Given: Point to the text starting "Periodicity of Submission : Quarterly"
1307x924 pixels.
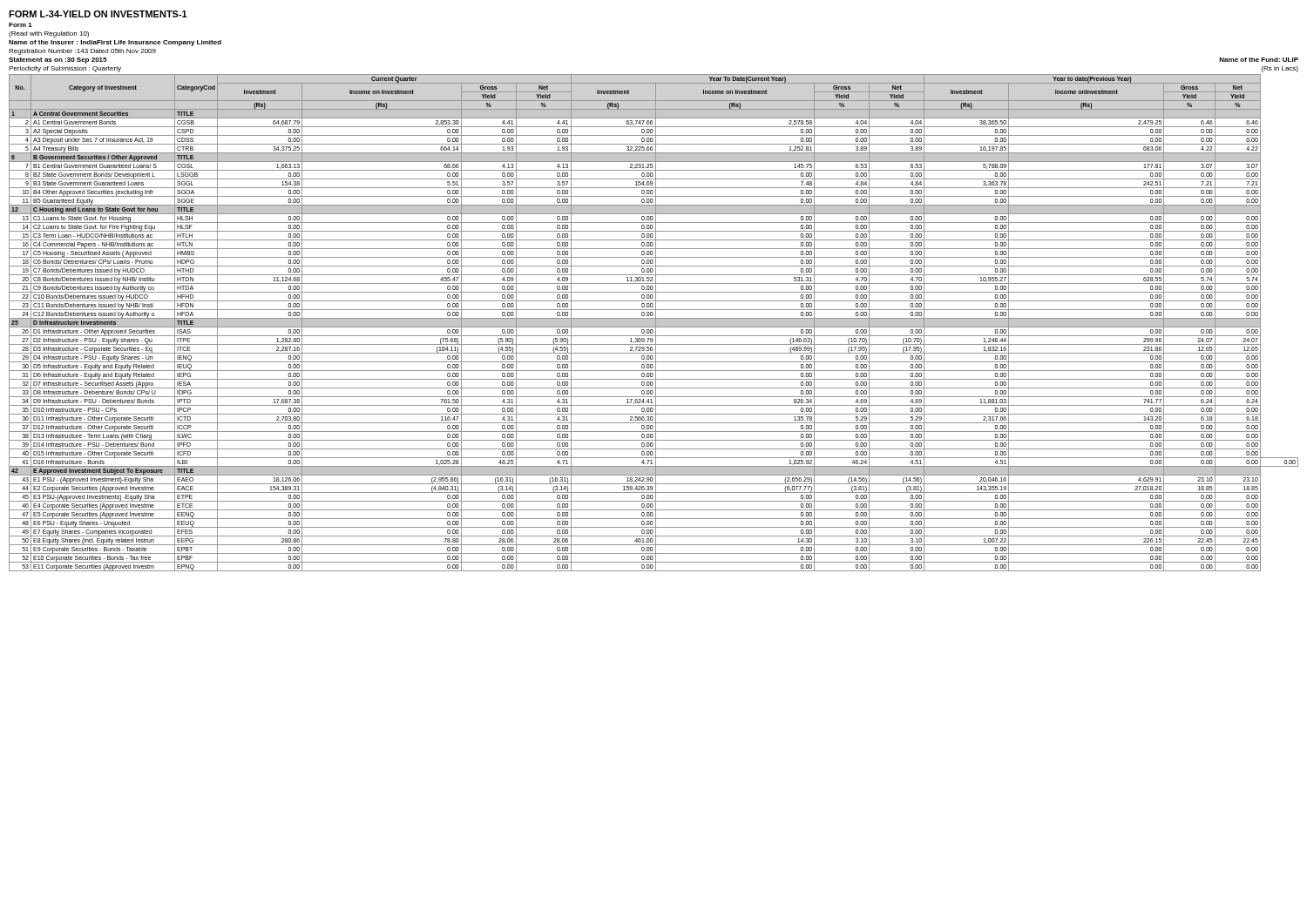Looking at the screenshot, I should pos(65,68).
